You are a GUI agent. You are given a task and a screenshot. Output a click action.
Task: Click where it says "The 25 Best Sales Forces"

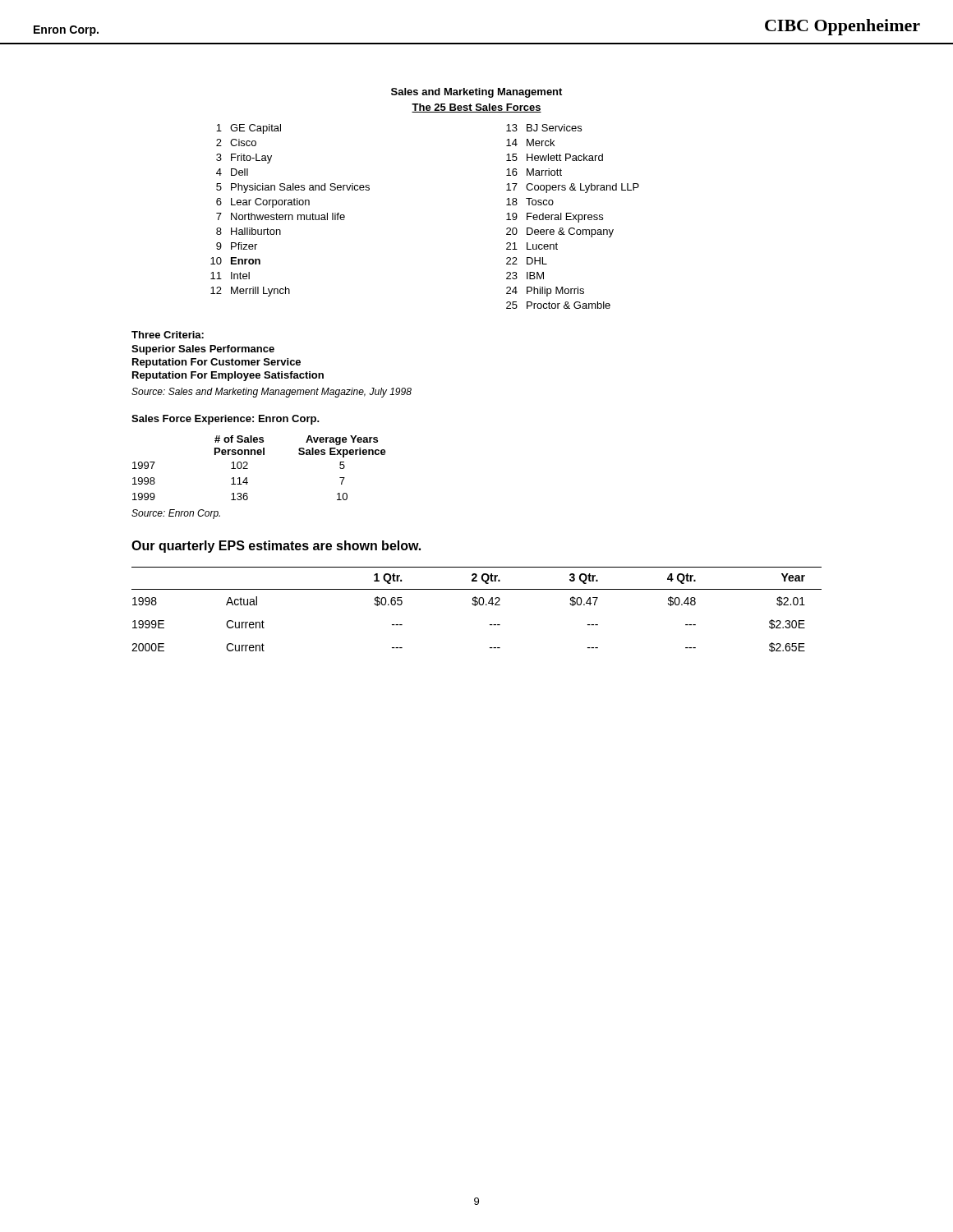[476, 107]
